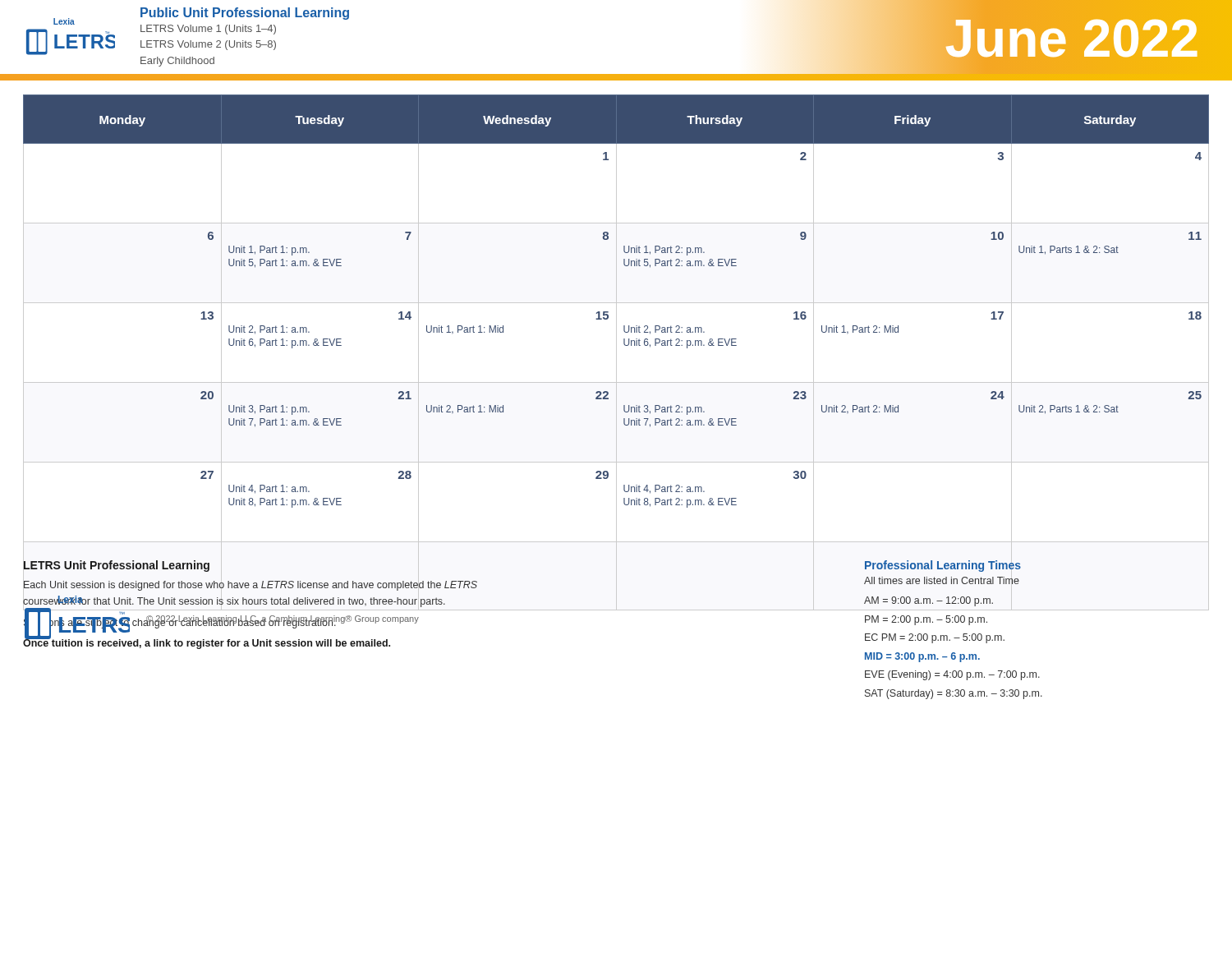The image size is (1232, 953).
Task: Point to the block beginning "Sessions are subject to change or cancellation"
Action: pos(180,623)
